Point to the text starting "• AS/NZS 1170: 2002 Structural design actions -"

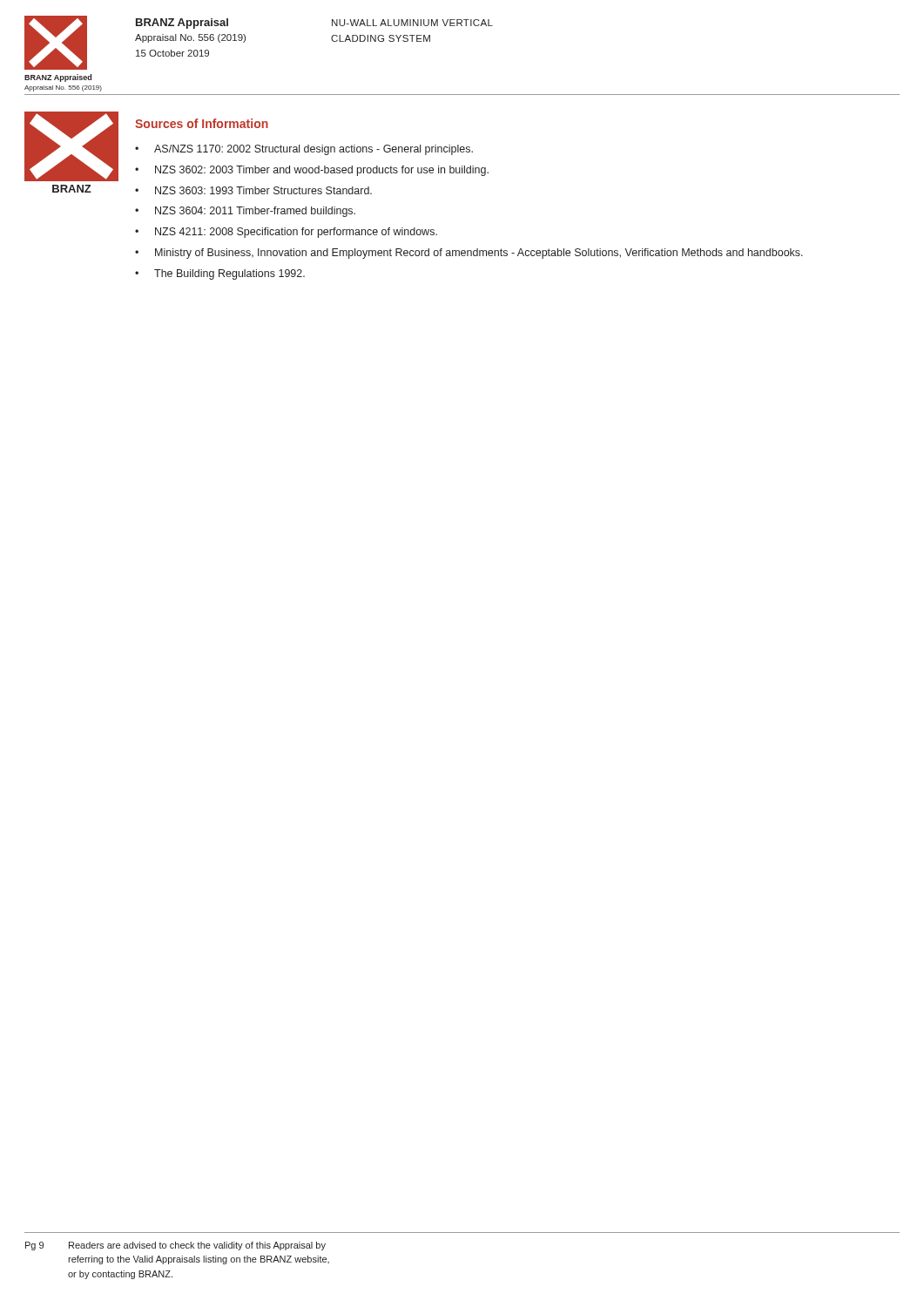coord(304,150)
